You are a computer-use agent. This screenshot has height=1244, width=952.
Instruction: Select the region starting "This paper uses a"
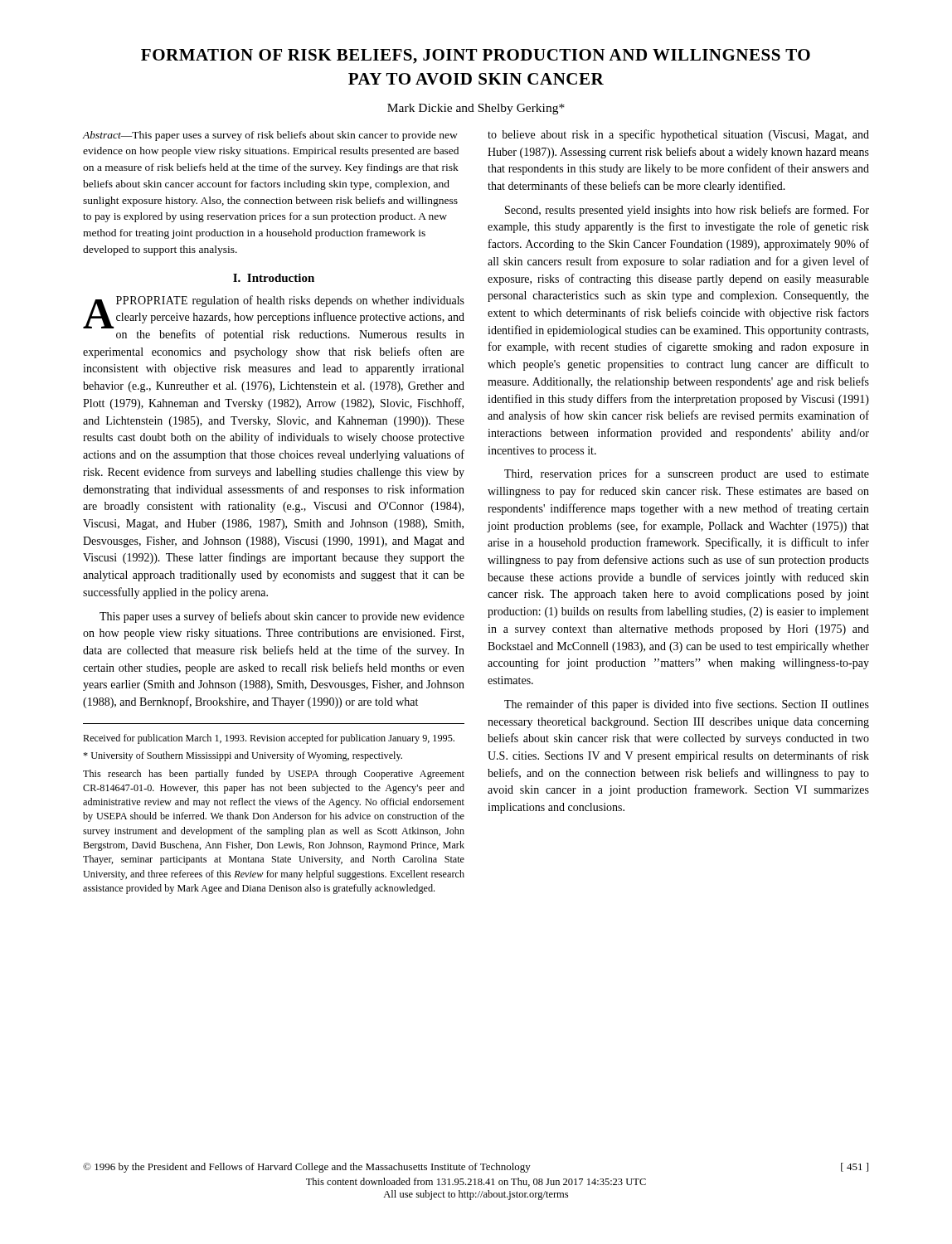pyautogui.click(x=274, y=659)
